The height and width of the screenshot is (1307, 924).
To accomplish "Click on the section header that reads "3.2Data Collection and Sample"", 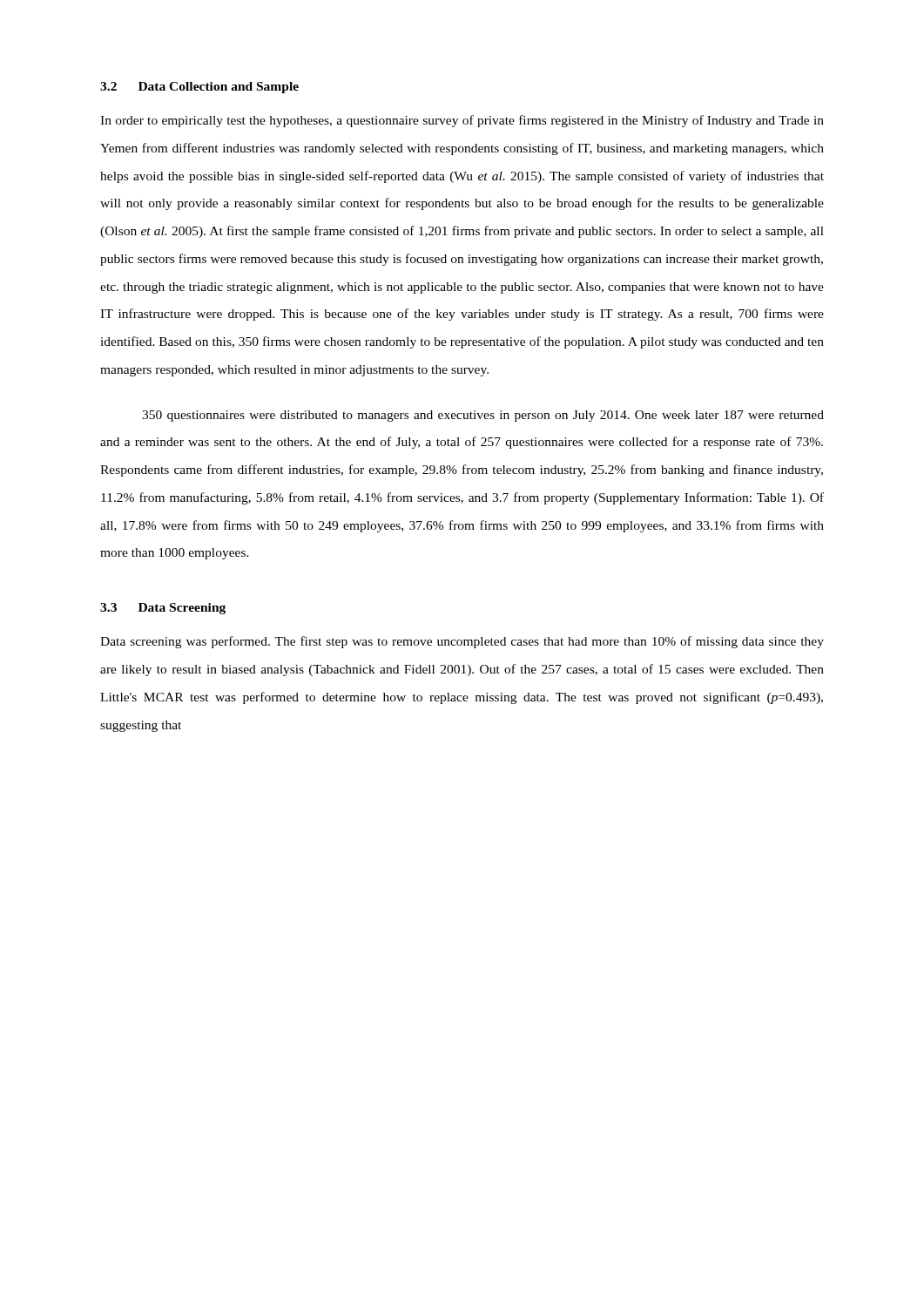I will click(x=199, y=86).
